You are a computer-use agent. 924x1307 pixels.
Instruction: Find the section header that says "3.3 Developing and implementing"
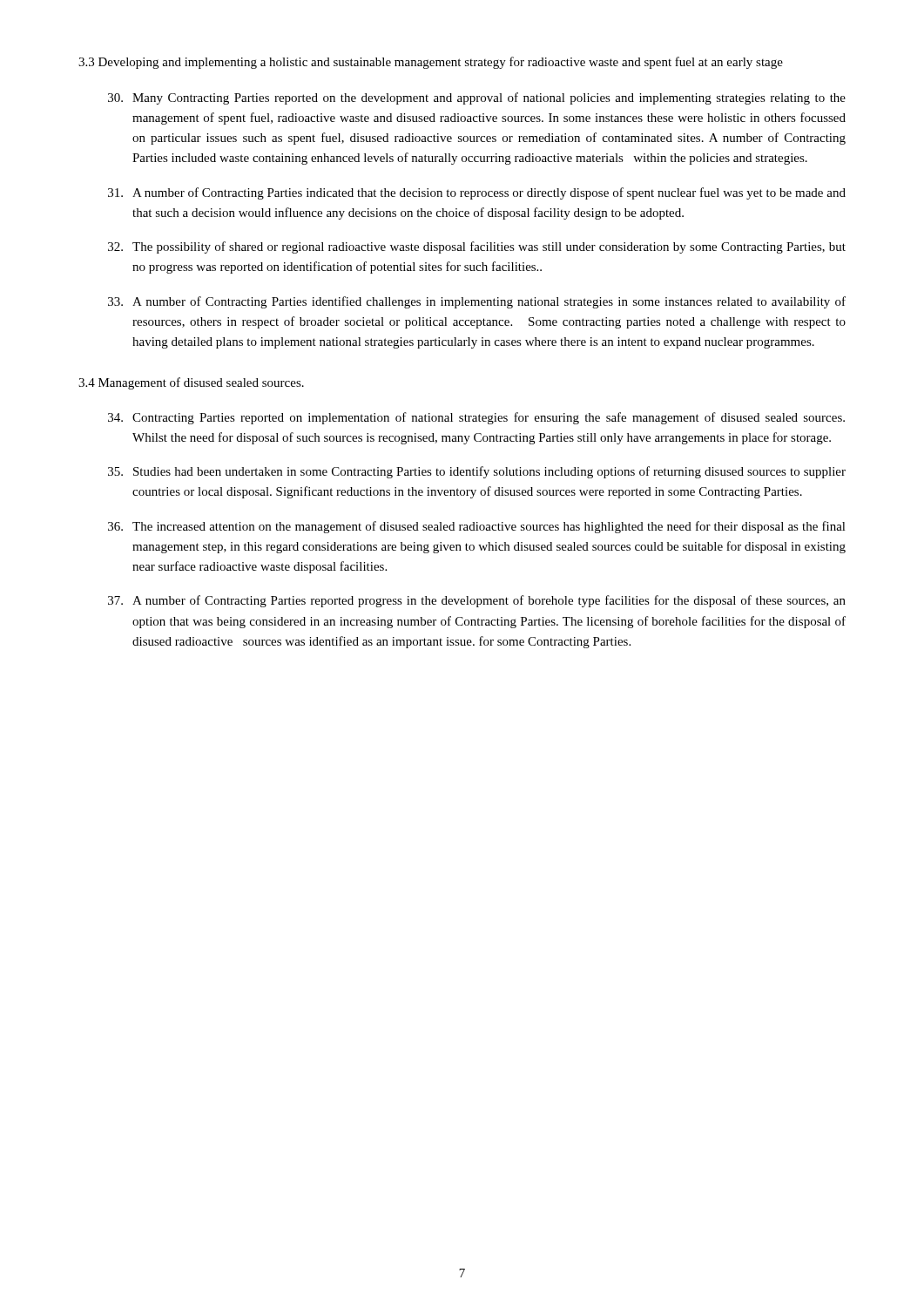431,62
